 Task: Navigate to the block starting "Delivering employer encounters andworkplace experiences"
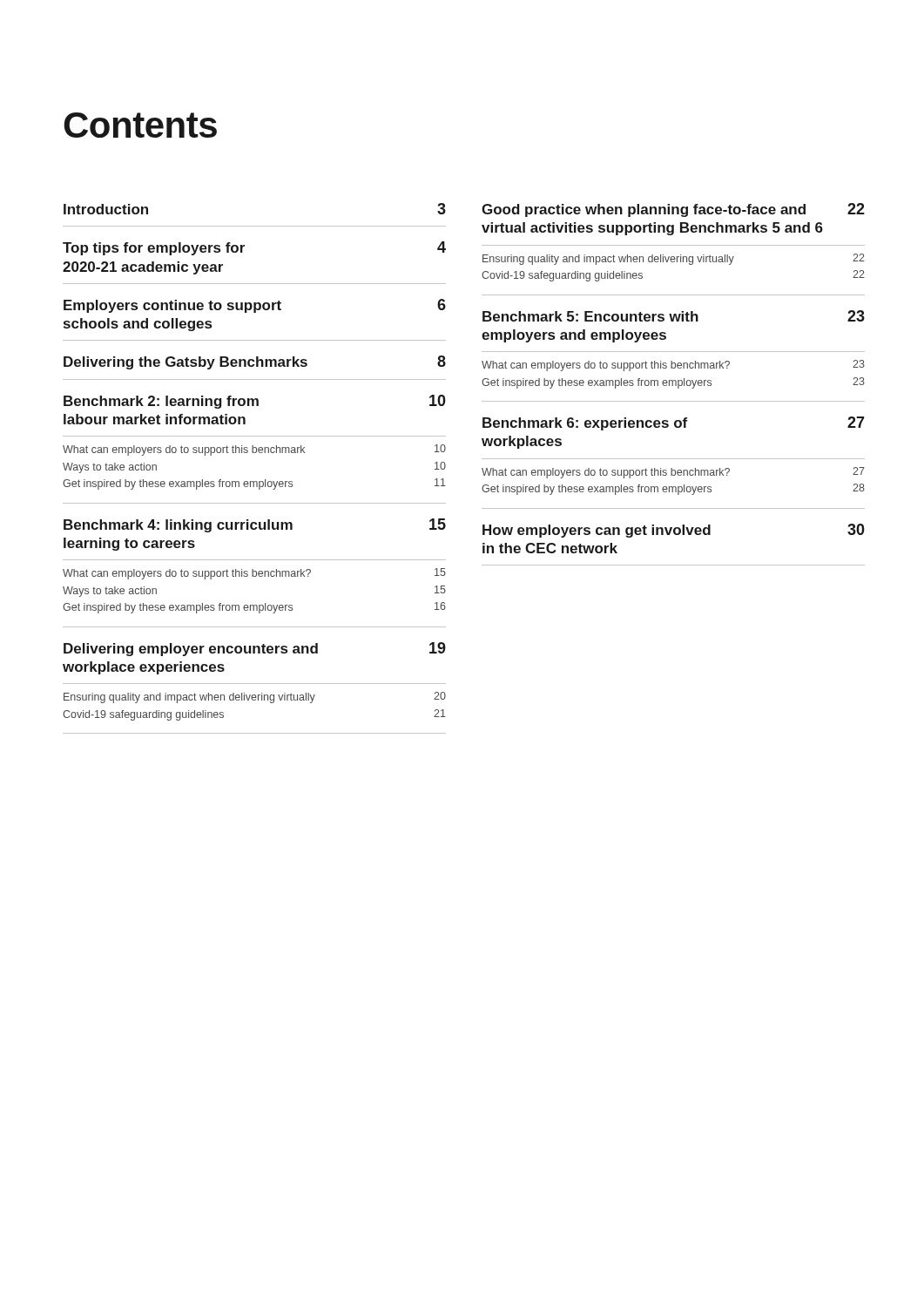pos(254,662)
